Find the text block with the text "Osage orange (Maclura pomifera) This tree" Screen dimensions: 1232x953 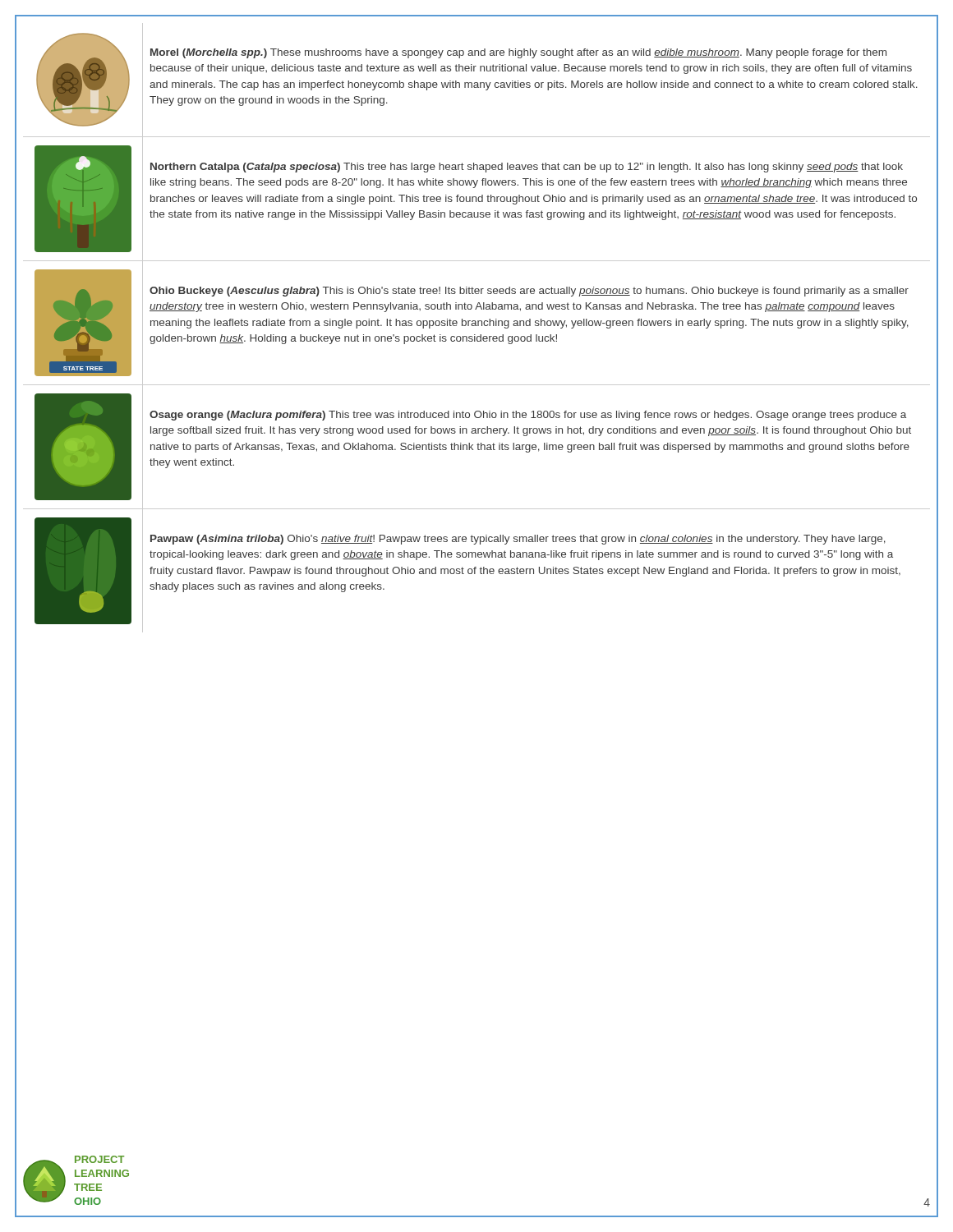[534, 438]
